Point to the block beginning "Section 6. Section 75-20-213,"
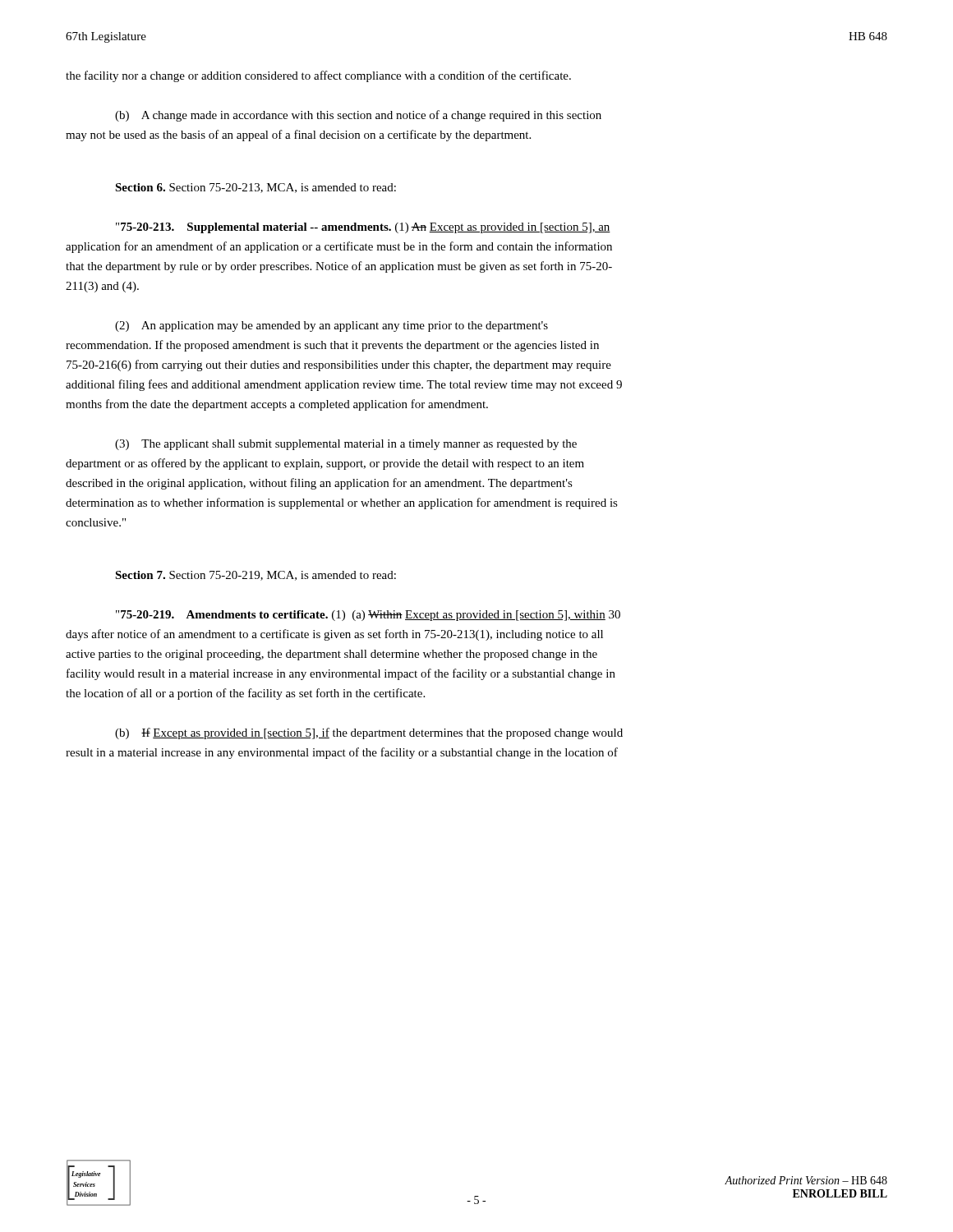The height and width of the screenshot is (1232, 953). [256, 188]
